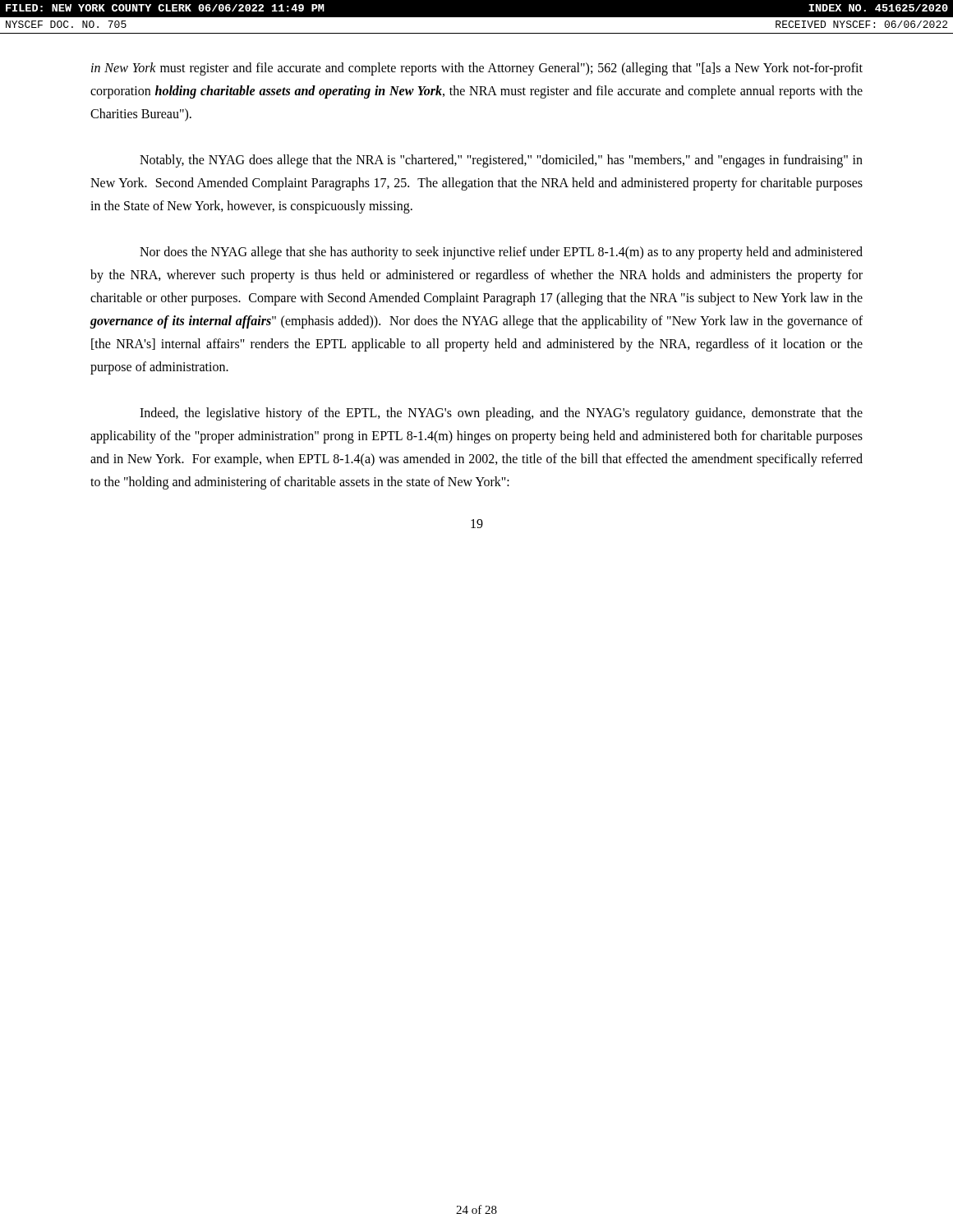Viewport: 953px width, 1232px height.
Task: Find the text block starting "Nor does the NYAG allege that"
Action: pyautogui.click(x=476, y=309)
